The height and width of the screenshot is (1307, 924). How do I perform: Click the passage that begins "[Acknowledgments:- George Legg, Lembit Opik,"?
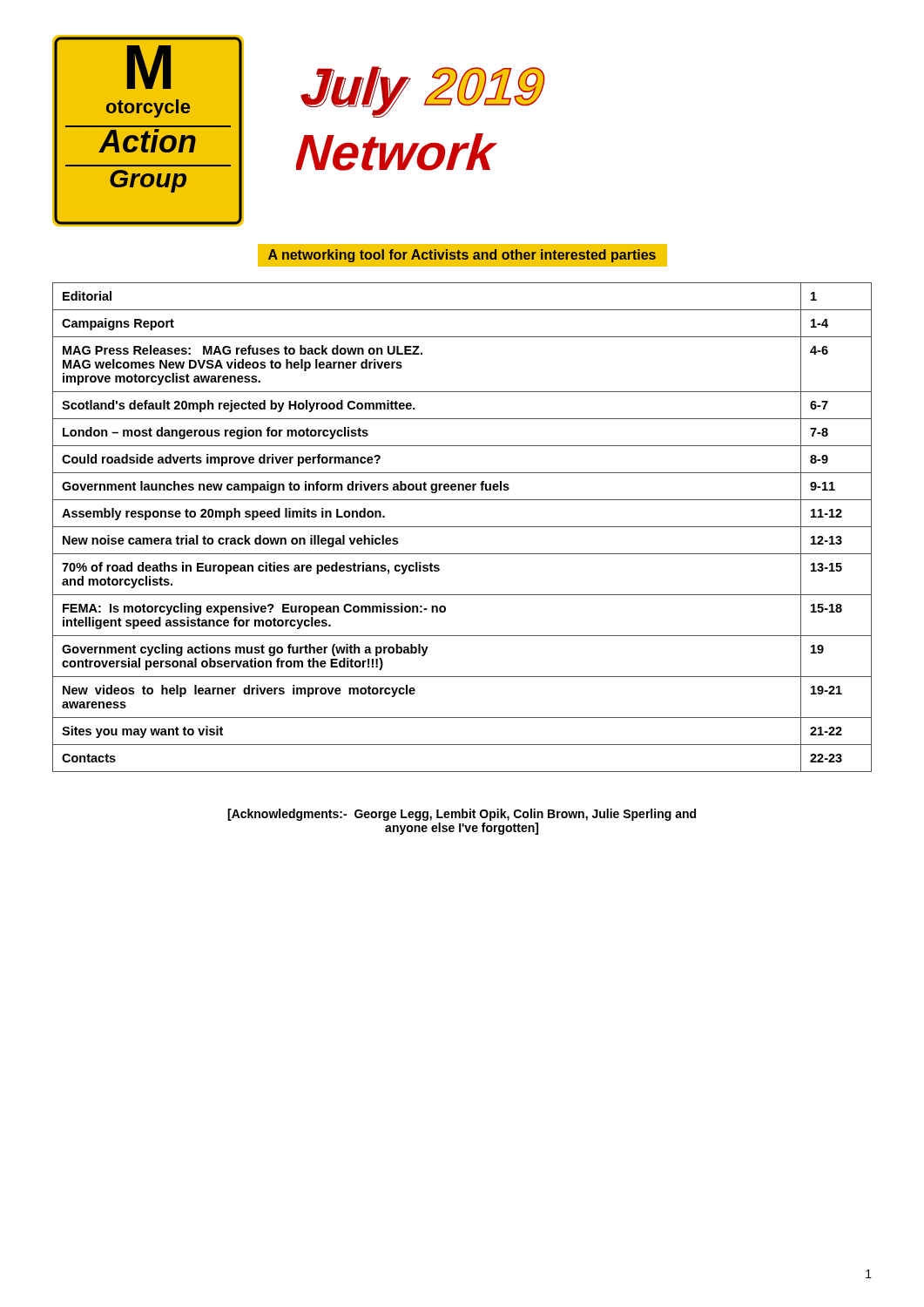462,821
